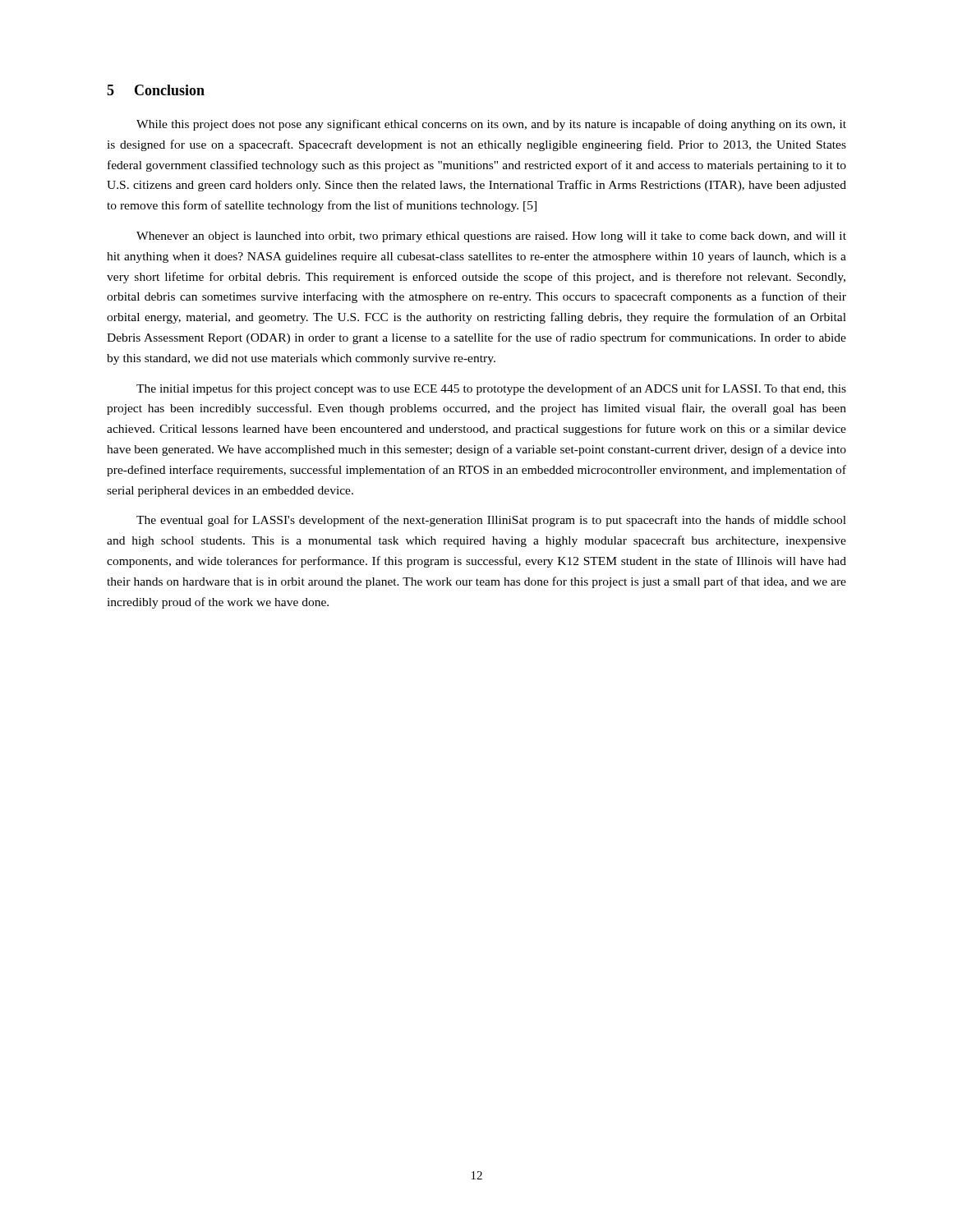The image size is (953, 1232).
Task: Point to the block starting "Whenever an object is launched into orbit, two"
Action: tap(476, 296)
